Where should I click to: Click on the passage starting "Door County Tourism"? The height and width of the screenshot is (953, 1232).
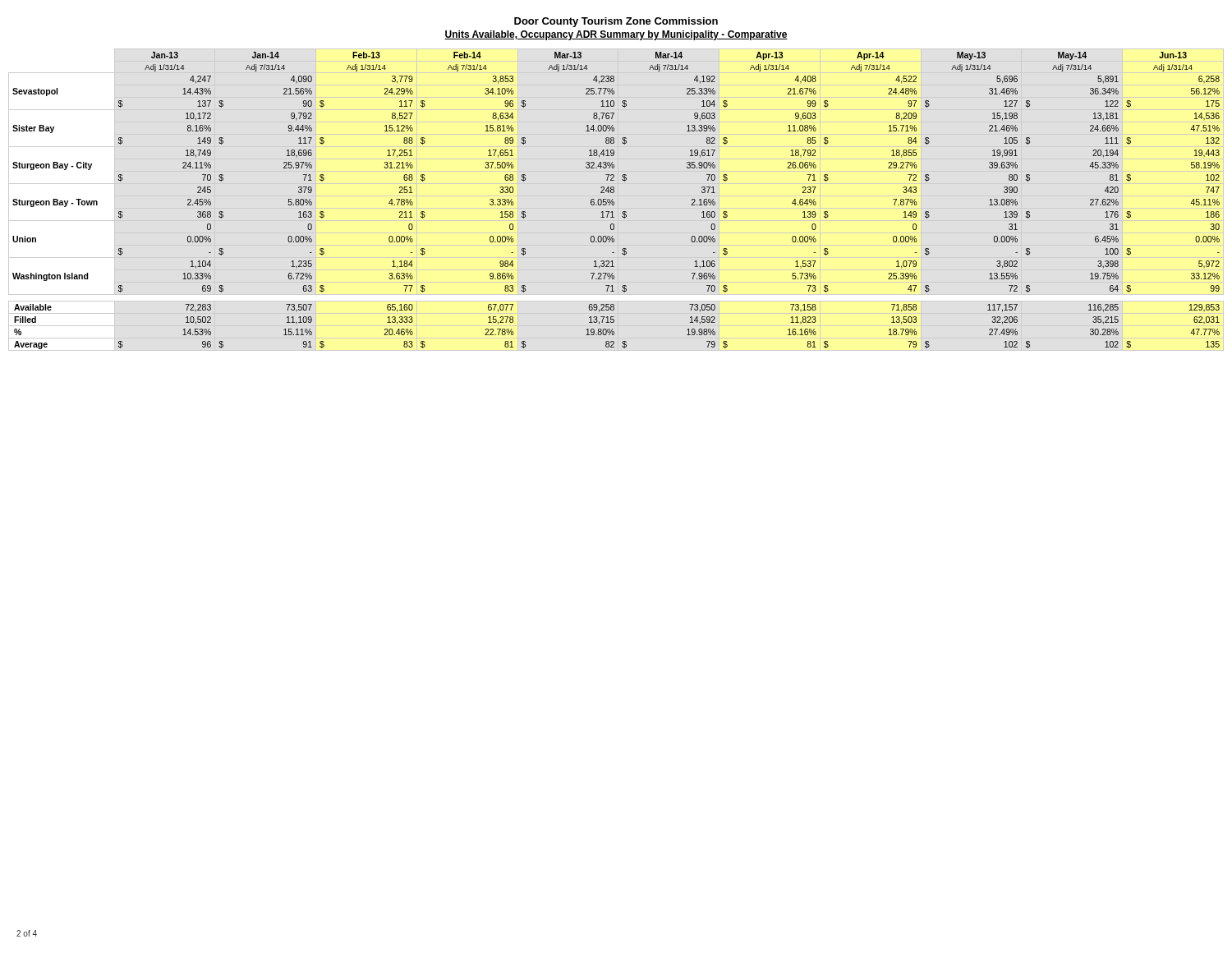click(616, 21)
